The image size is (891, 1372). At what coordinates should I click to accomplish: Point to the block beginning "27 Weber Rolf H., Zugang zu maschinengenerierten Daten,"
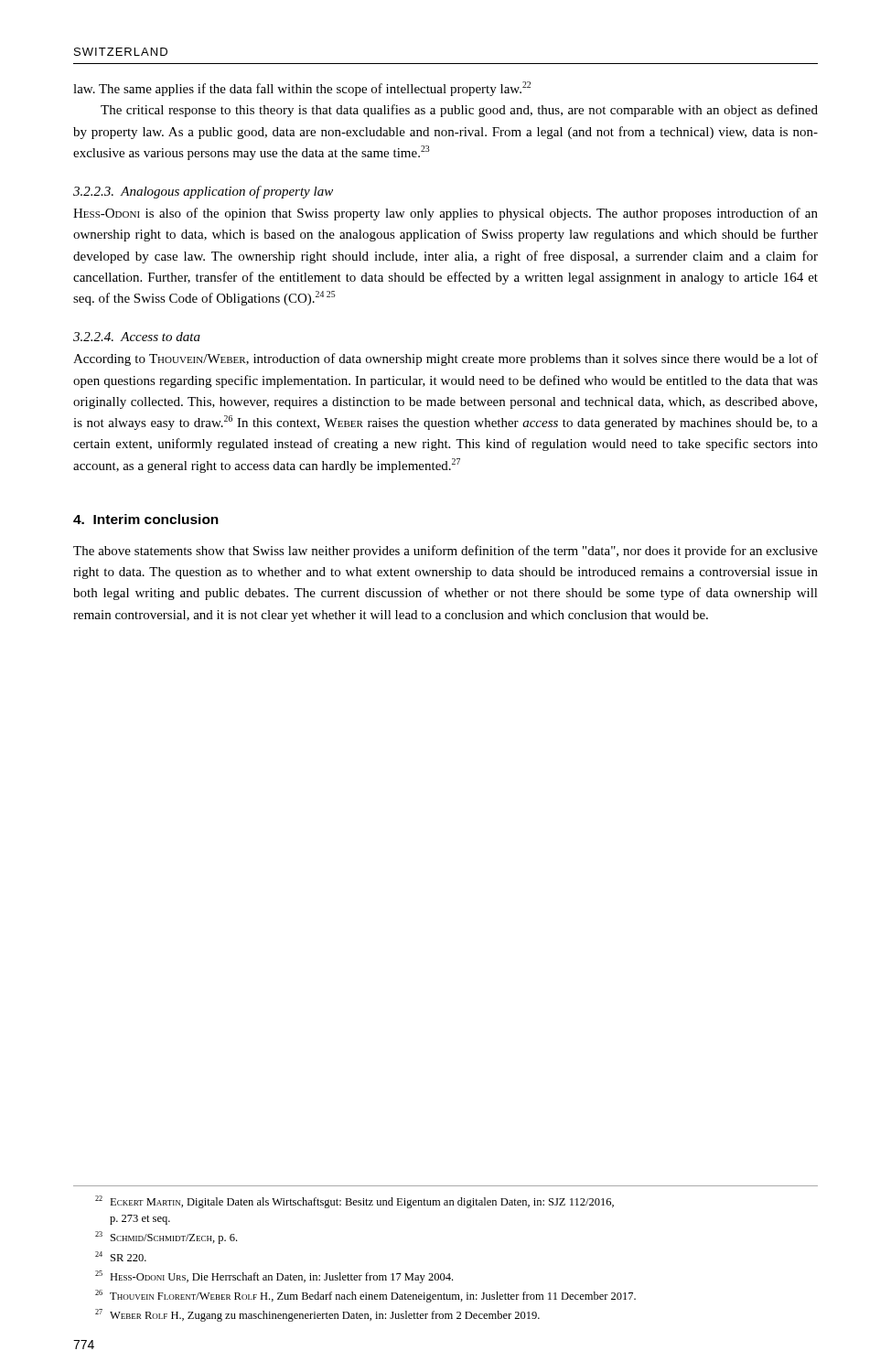[446, 1315]
